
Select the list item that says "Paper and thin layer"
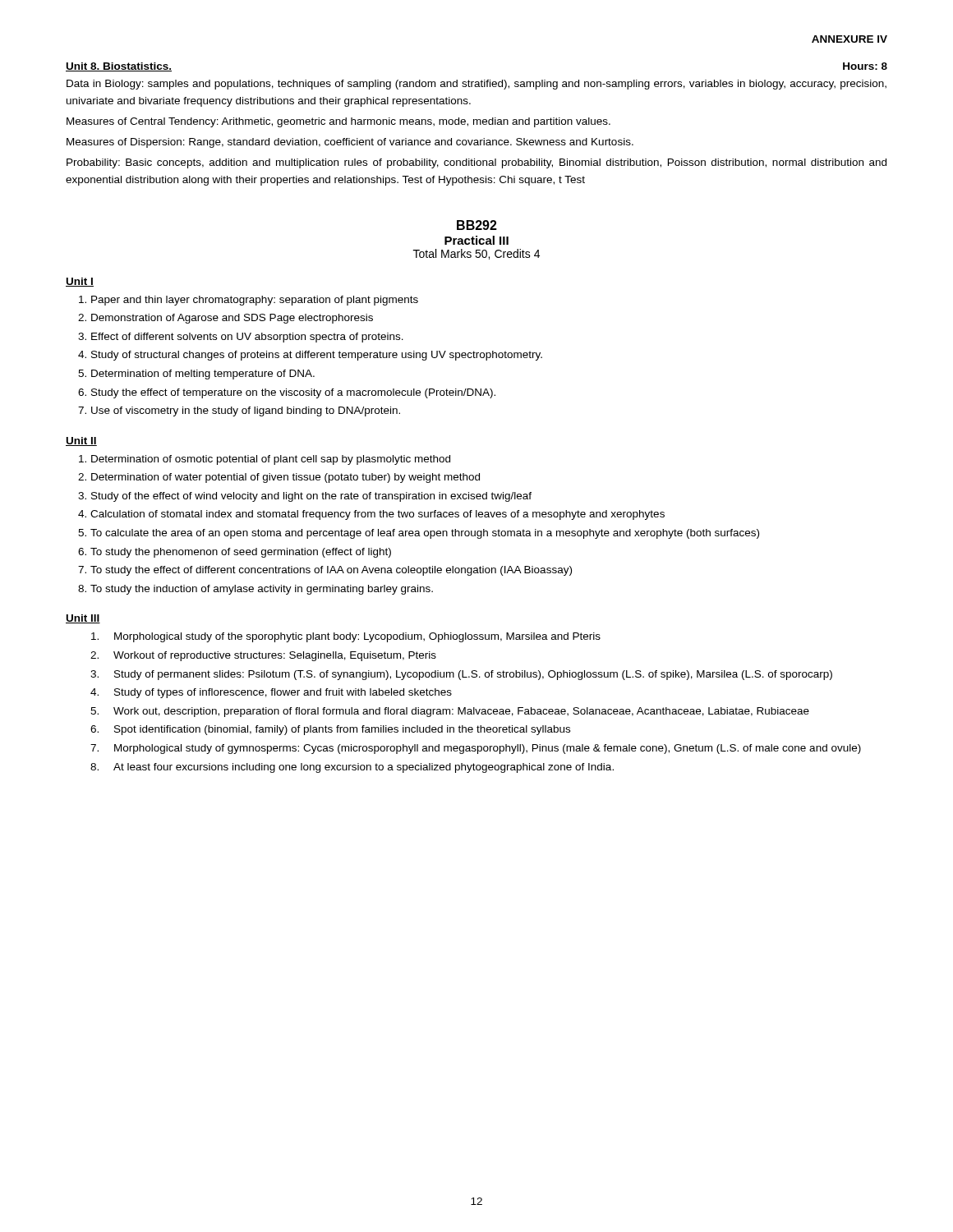pos(254,299)
